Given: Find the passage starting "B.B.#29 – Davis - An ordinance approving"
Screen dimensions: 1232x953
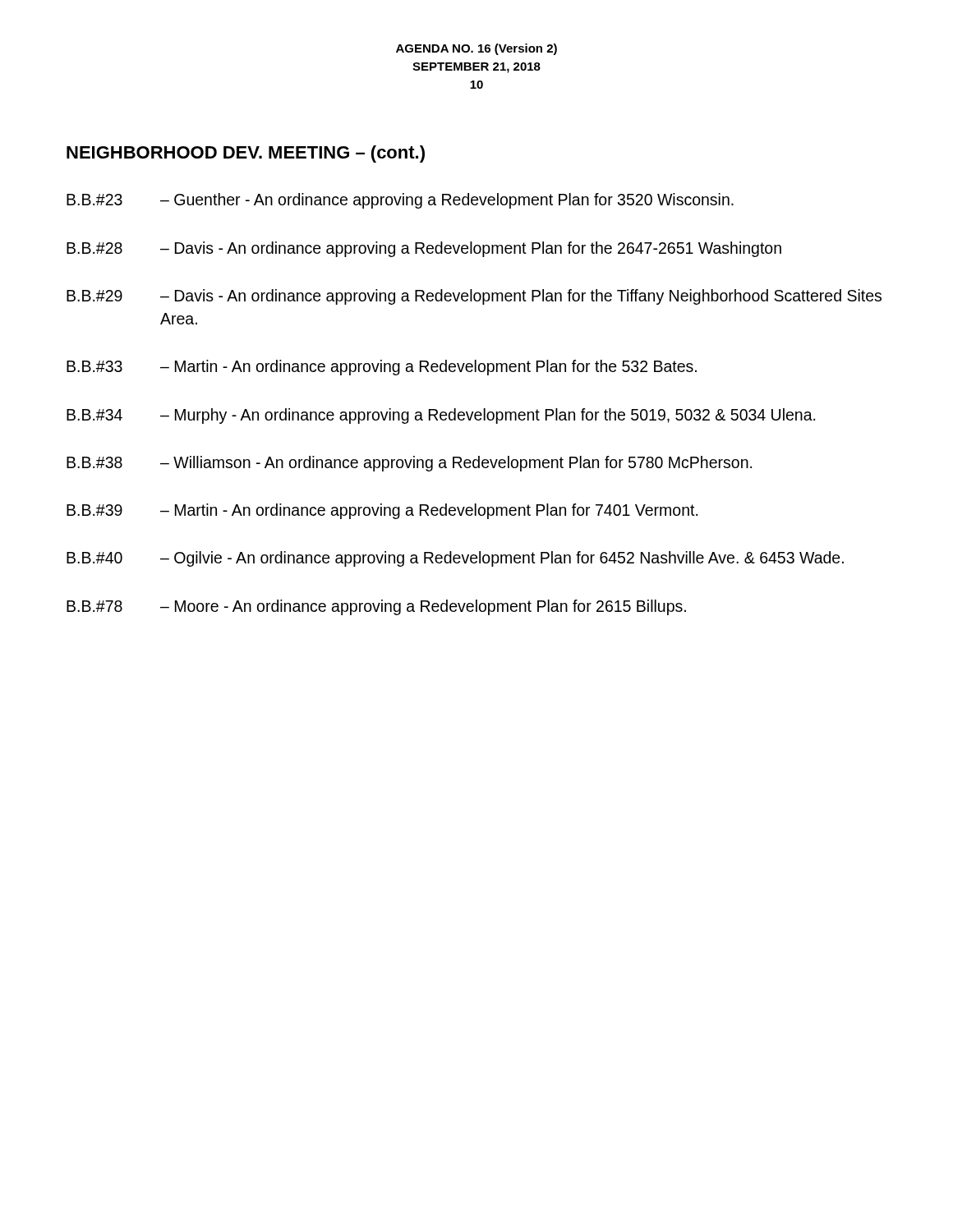Looking at the screenshot, I should pos(476,307).
